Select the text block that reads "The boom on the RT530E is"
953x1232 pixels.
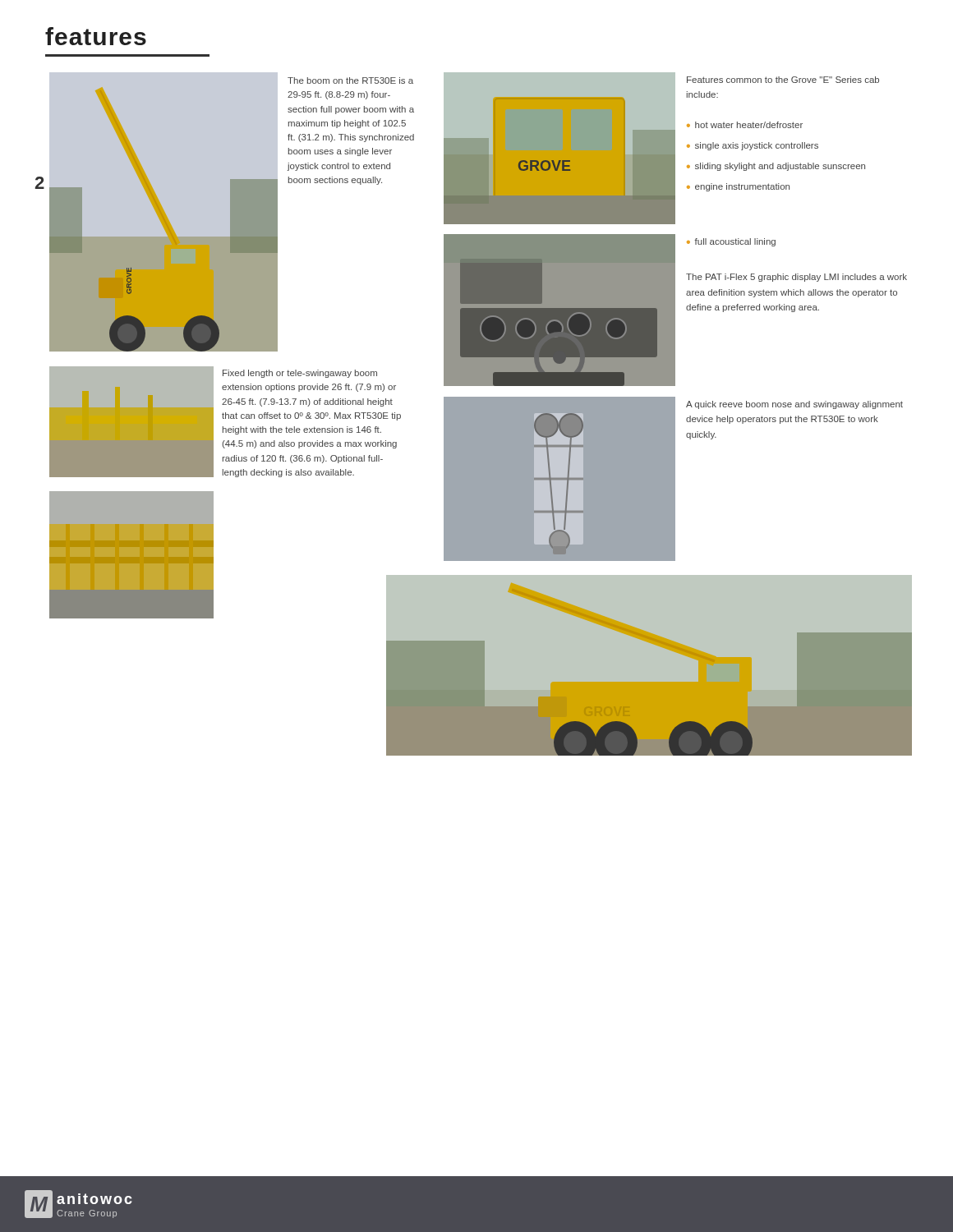351,130
